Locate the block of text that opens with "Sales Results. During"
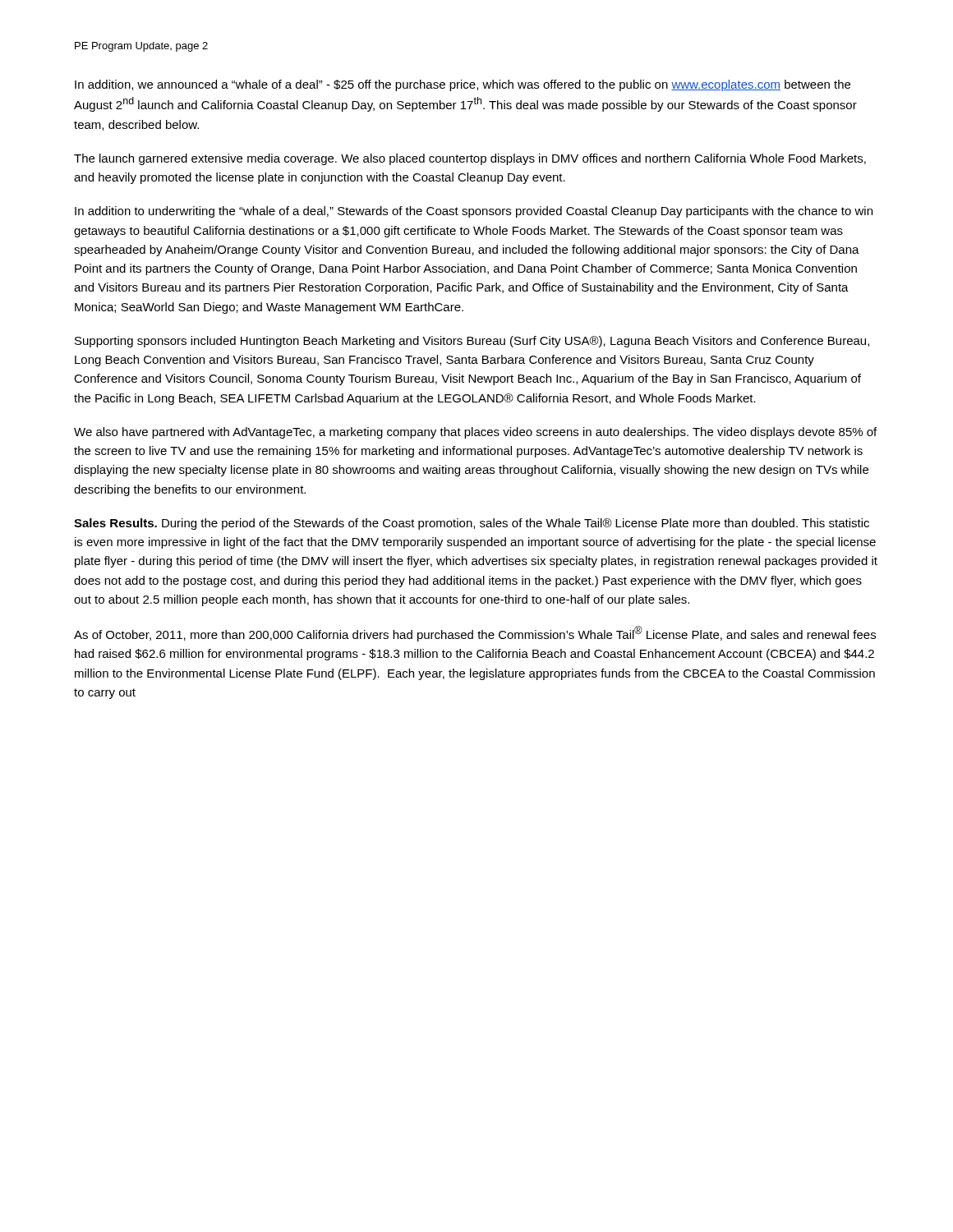Screen dimensions: 1232x953 (476, 561)
